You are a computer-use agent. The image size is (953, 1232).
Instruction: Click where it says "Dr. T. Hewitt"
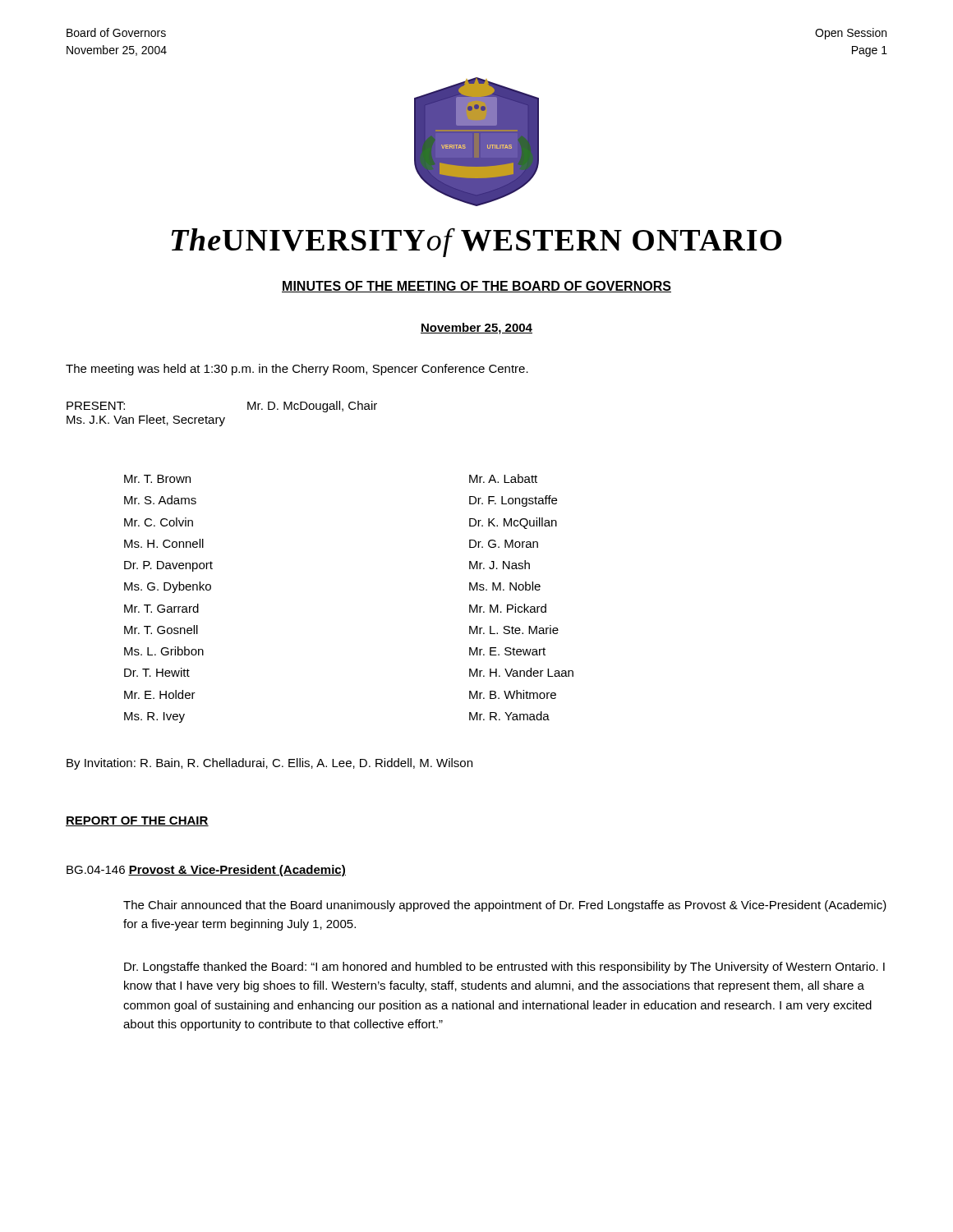(x=156, y=672)
